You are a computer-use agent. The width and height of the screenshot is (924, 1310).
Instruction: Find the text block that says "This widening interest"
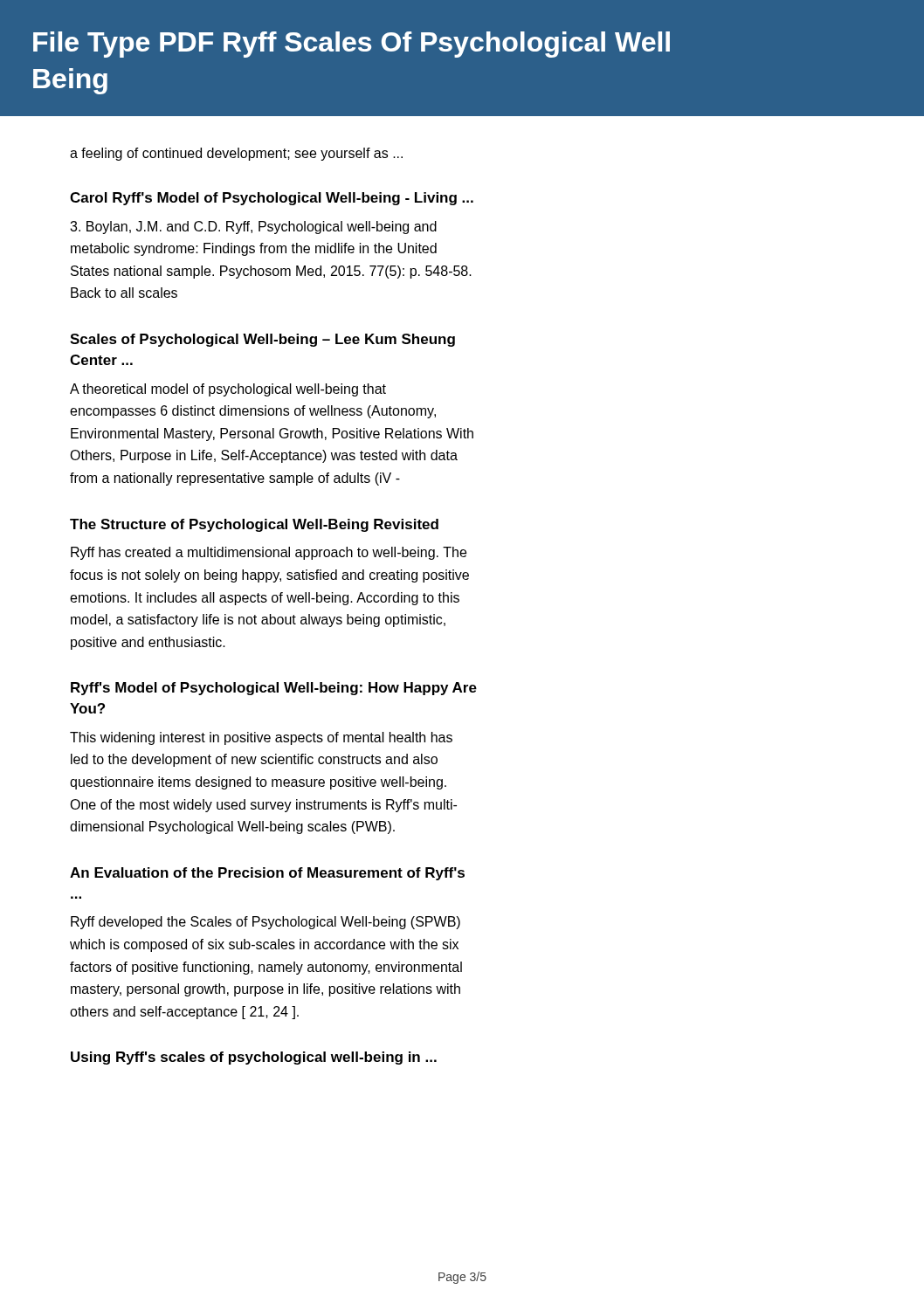[264, 782]
